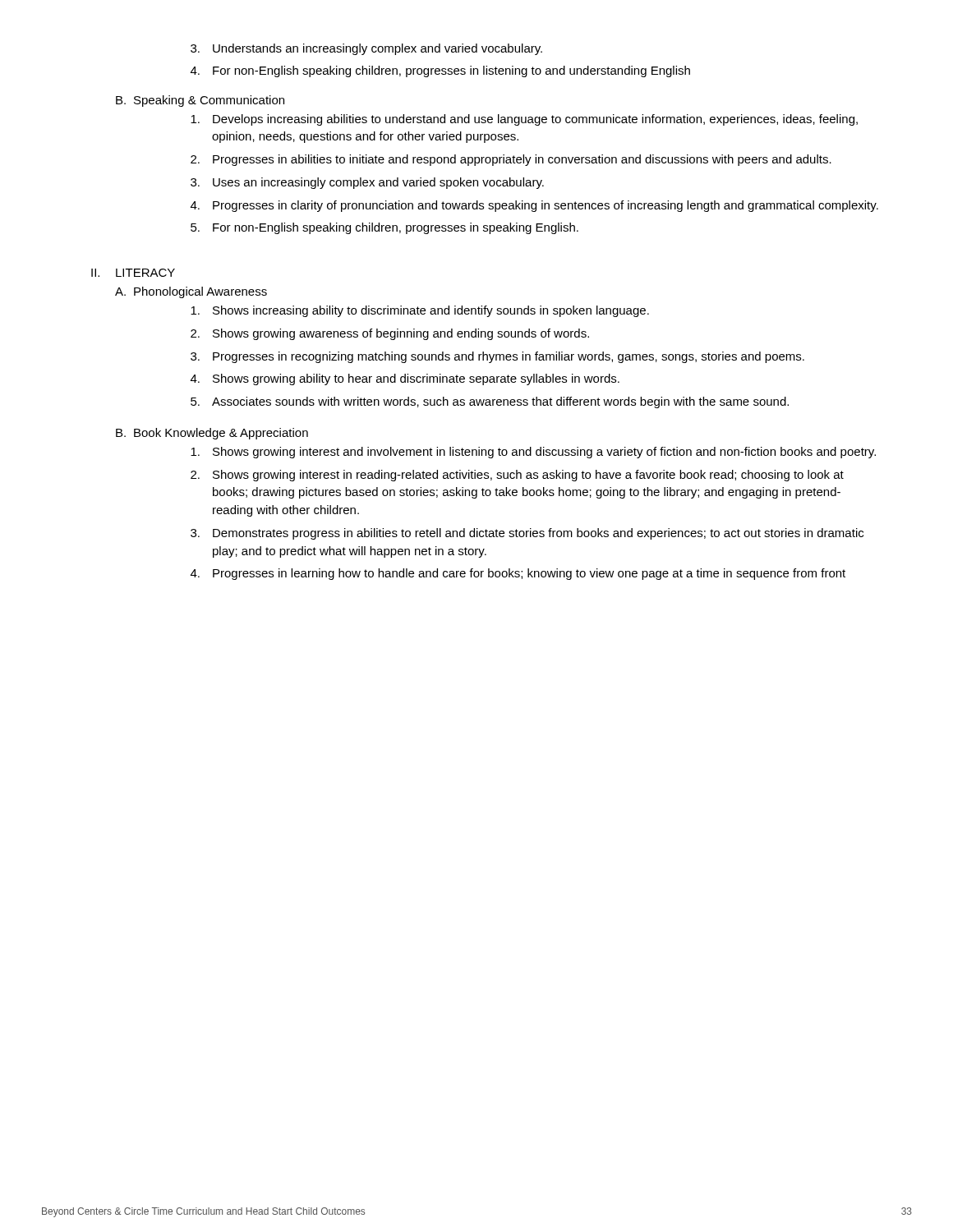Image resolution: width=953 pixels, height=1232 pixels.
Task: Find the list item with the text "3. Demonstrates progress in abilities"
Action: (x=522, y=542)
